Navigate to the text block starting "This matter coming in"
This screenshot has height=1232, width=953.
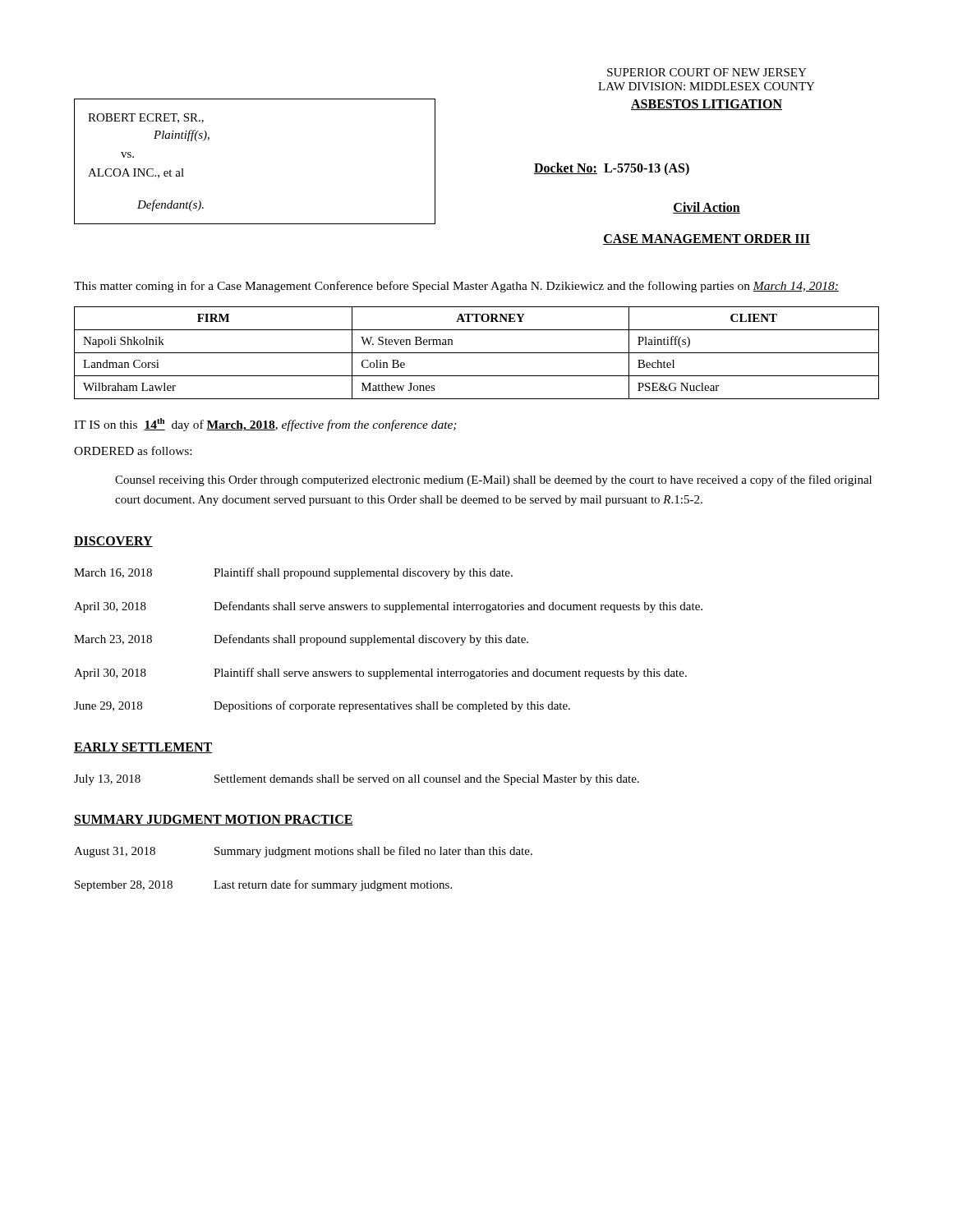pos(456,285)
